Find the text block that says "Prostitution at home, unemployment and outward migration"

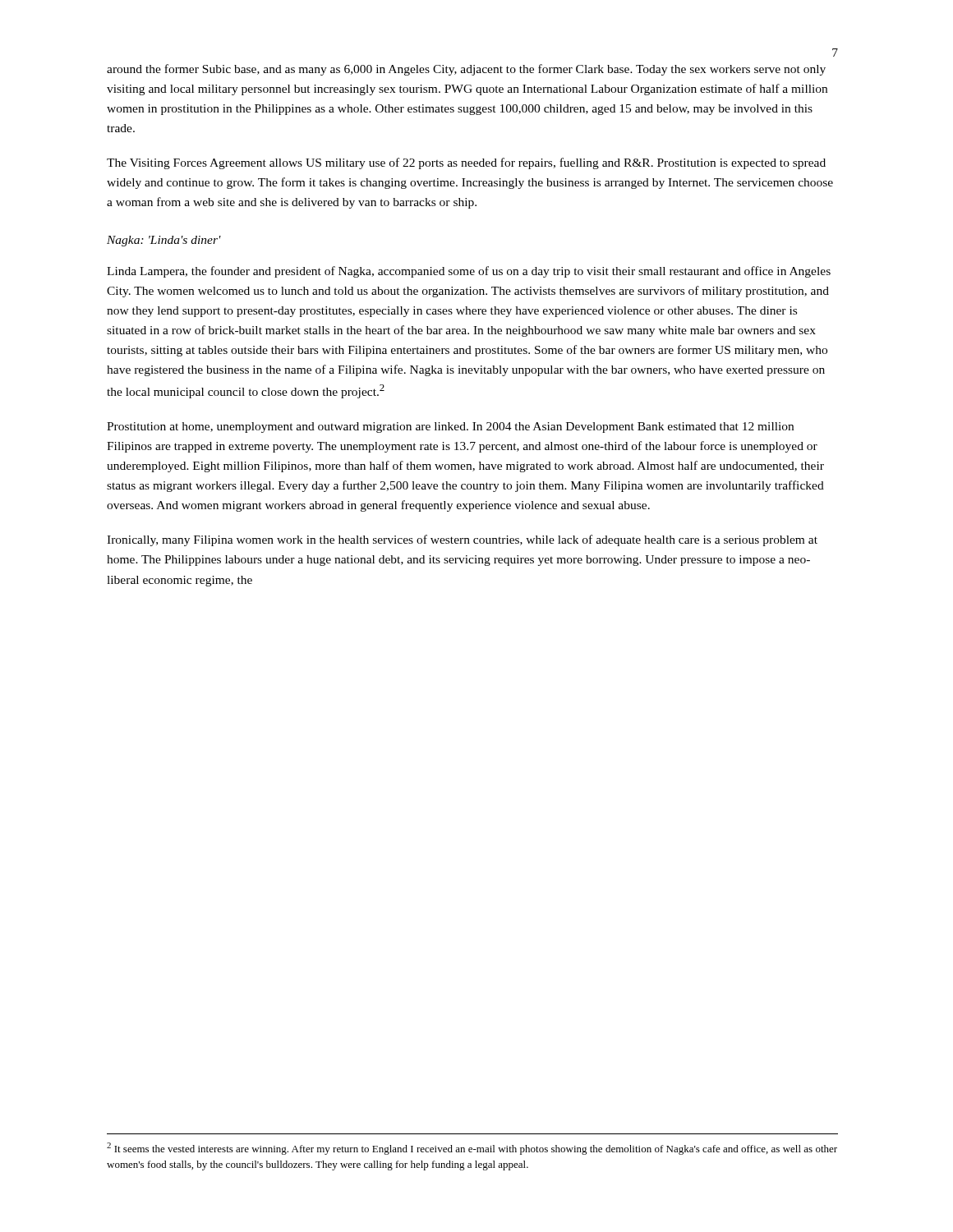pyautogui.click(x=465, y=466)
